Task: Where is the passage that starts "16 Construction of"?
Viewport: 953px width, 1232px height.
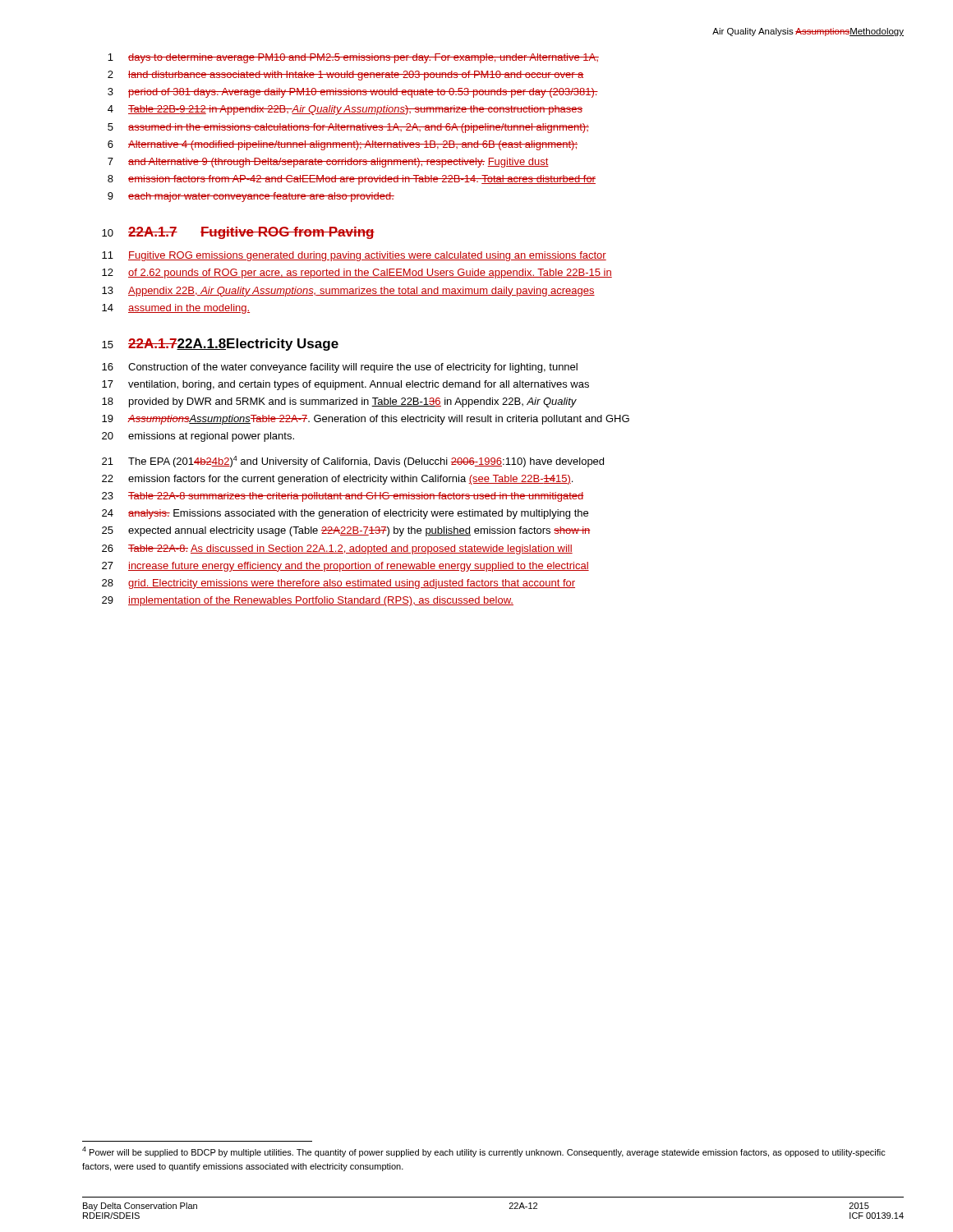Action: tap(493, 402)
